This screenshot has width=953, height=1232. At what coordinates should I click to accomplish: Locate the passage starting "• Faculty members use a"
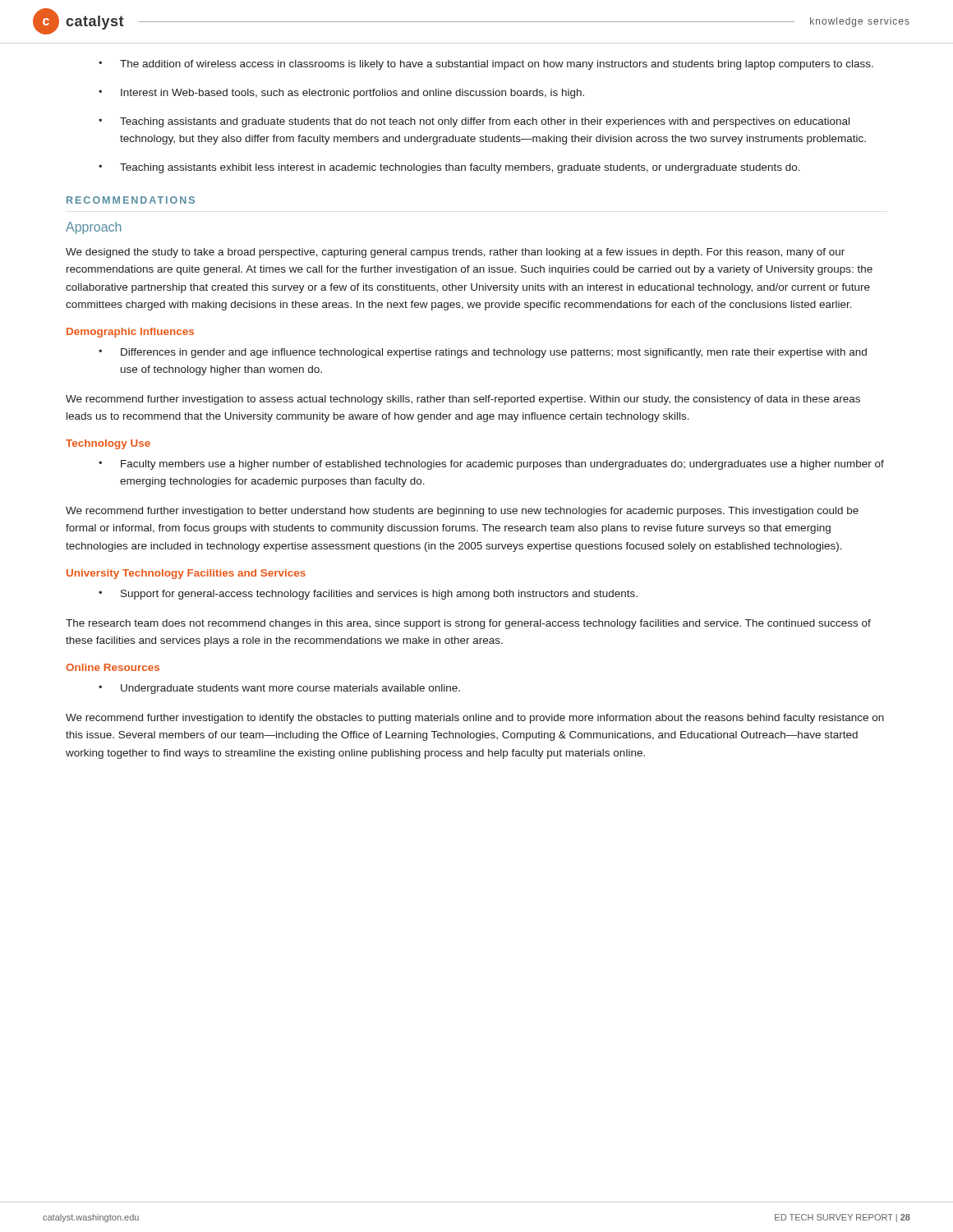coord(493,473)
